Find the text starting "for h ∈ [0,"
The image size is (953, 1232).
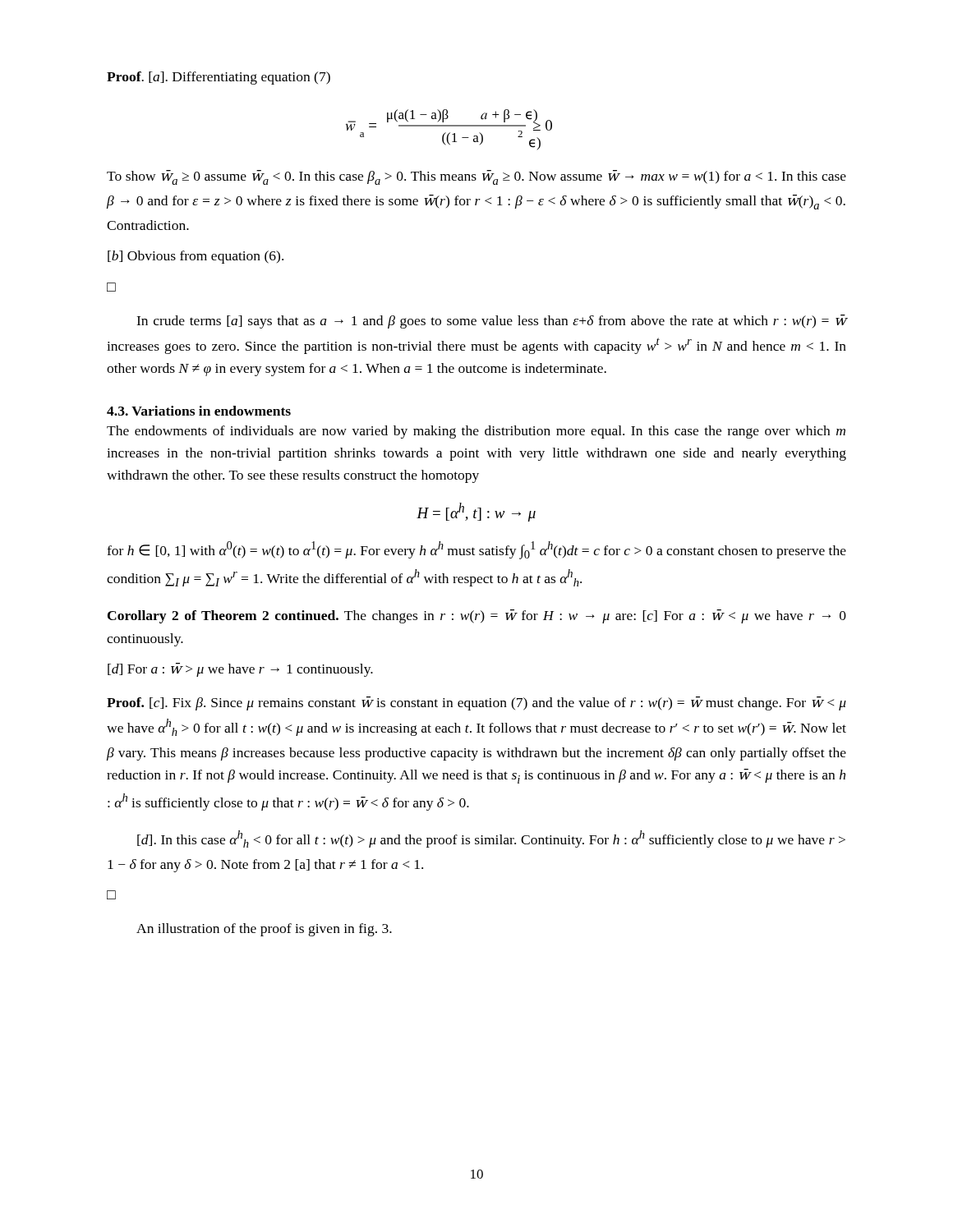[476, 564]
